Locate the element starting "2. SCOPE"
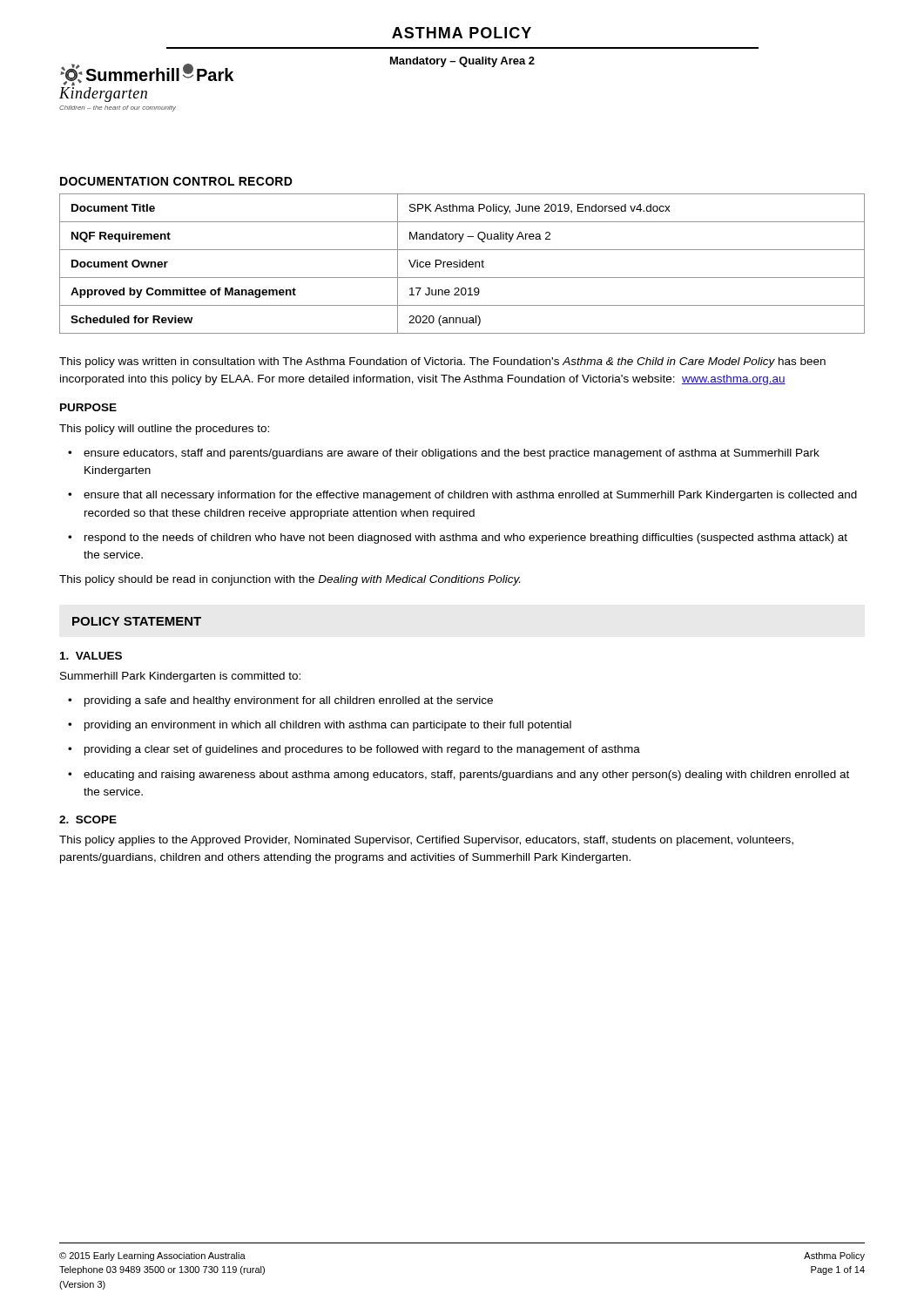 (88, 819)
